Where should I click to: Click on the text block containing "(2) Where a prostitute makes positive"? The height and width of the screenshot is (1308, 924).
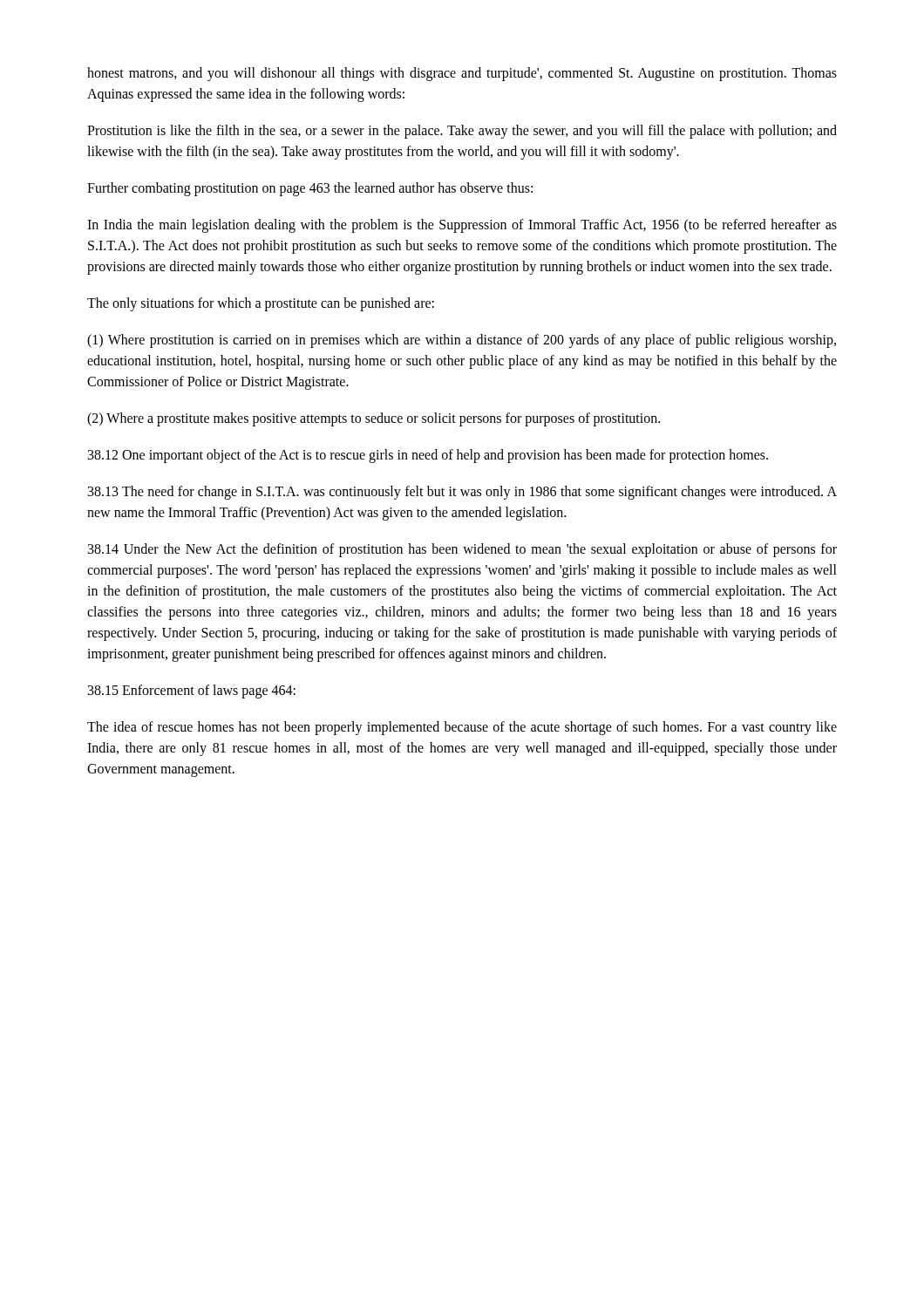374,418
